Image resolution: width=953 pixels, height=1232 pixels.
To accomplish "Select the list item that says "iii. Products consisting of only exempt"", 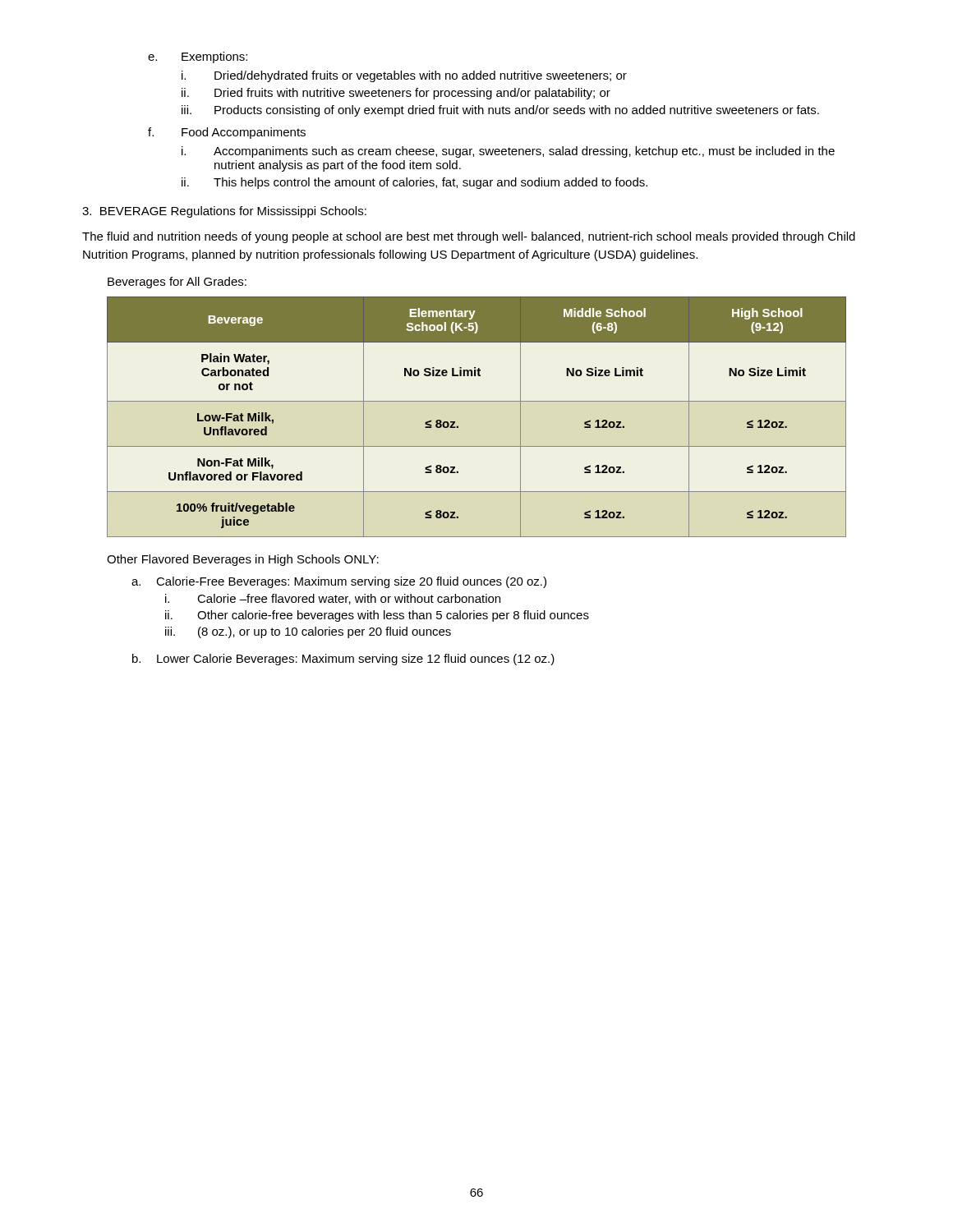I will (x=500, y=110).
